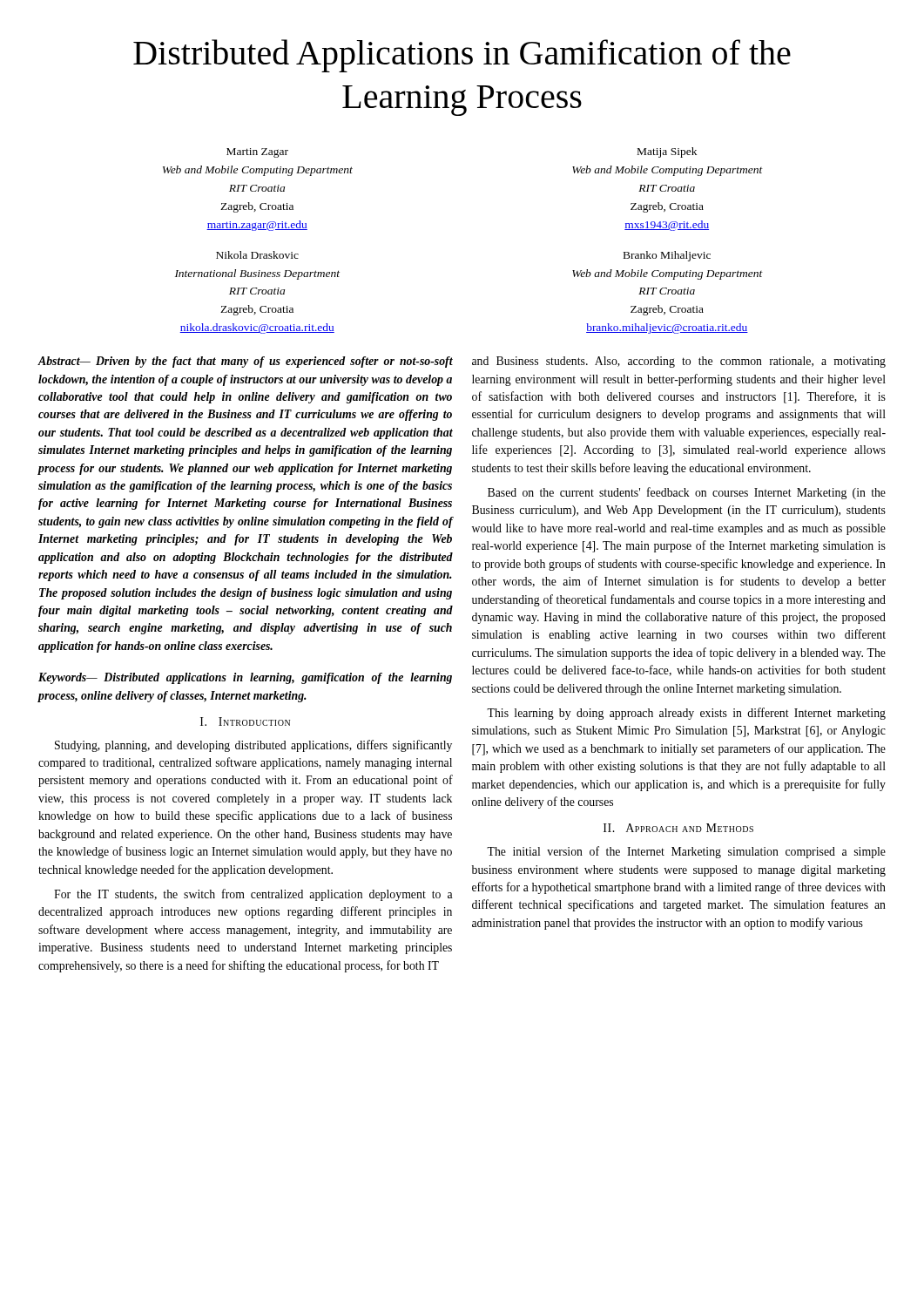Locate the text block with the text "Nikola Draskovic International Business Department RIT"
Screen dimensions: 1307x924
pyautogui.click(x=257, y=292)
